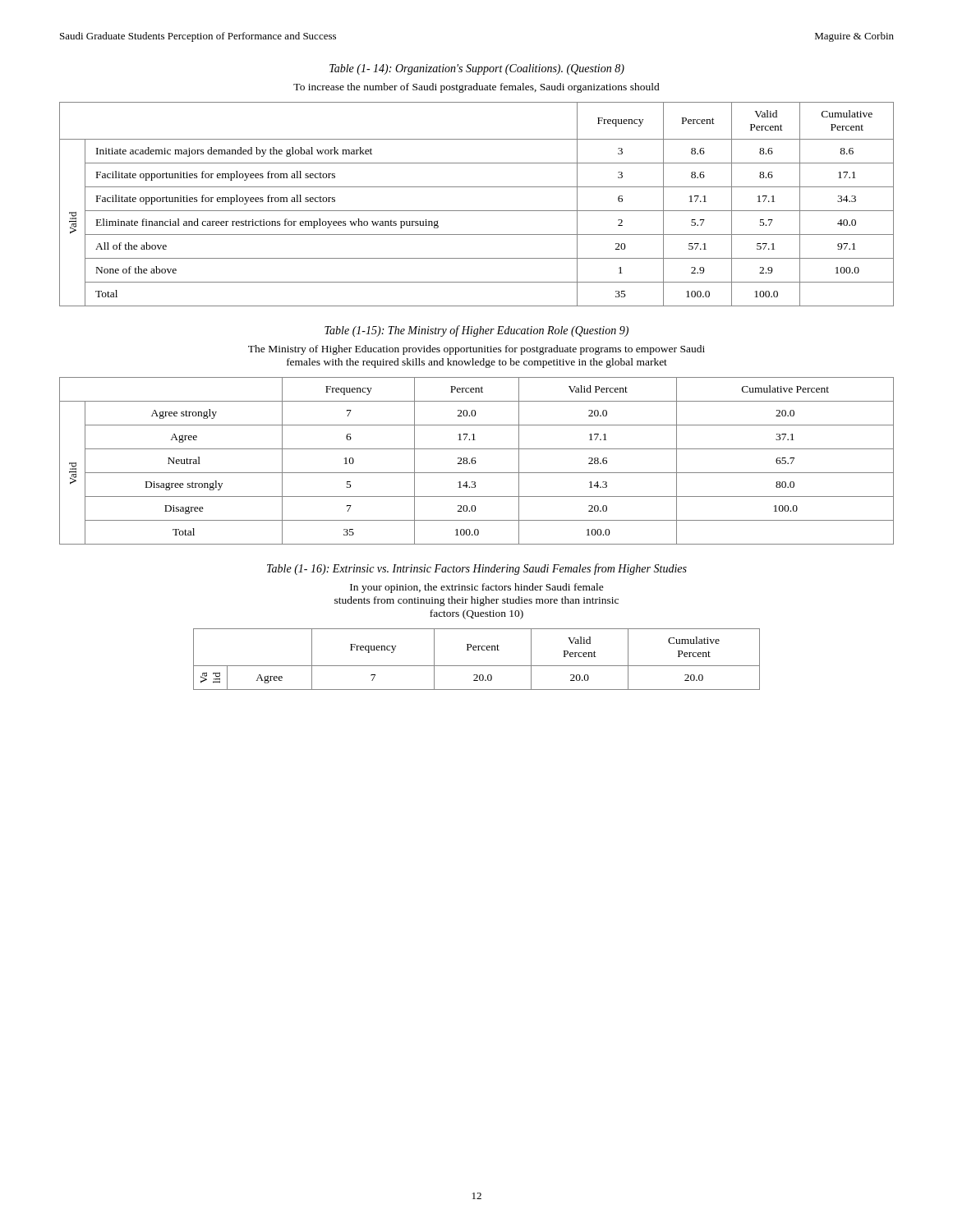Viewport: 953px width, 1232px height.
Task: Find the caption on this page that starts "Table (1-15): The Ministry of Higher"
Action: [x=476, y=331]
